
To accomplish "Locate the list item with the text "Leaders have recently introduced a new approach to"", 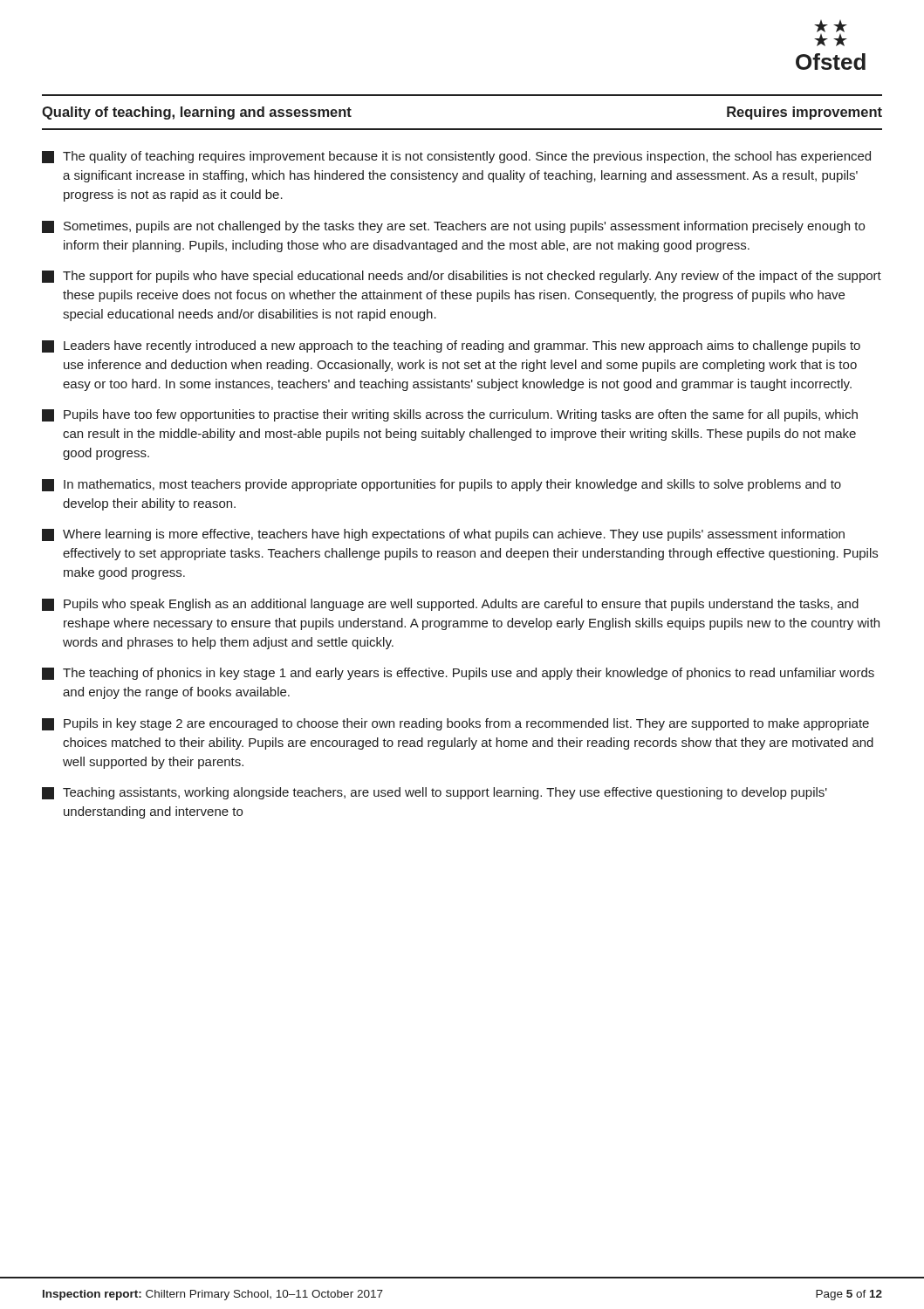I will [x=462, y=365].
